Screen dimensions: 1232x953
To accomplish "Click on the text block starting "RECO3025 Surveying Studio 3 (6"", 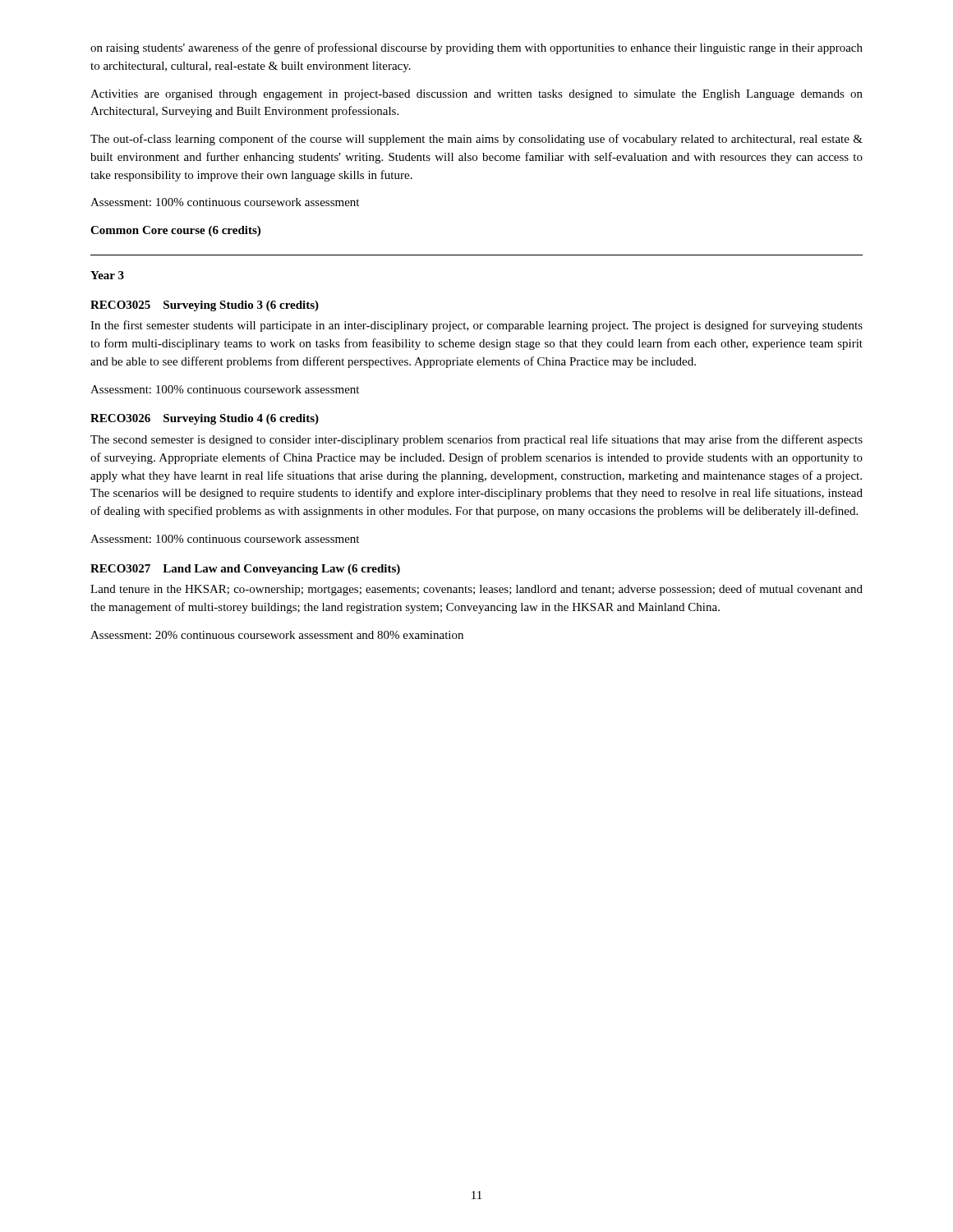I will point(205,306).
